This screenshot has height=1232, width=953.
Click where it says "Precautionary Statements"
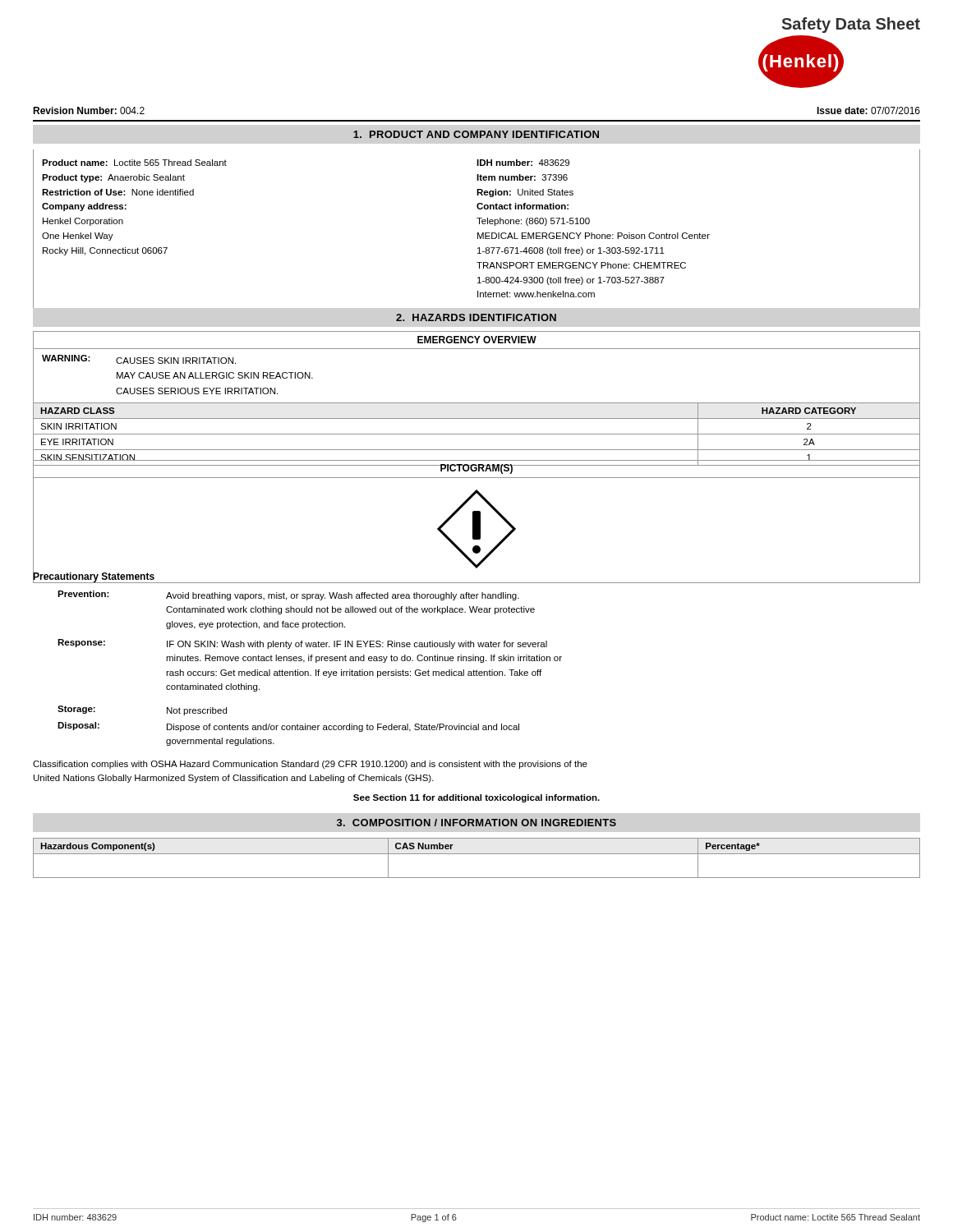coord(94,577)
